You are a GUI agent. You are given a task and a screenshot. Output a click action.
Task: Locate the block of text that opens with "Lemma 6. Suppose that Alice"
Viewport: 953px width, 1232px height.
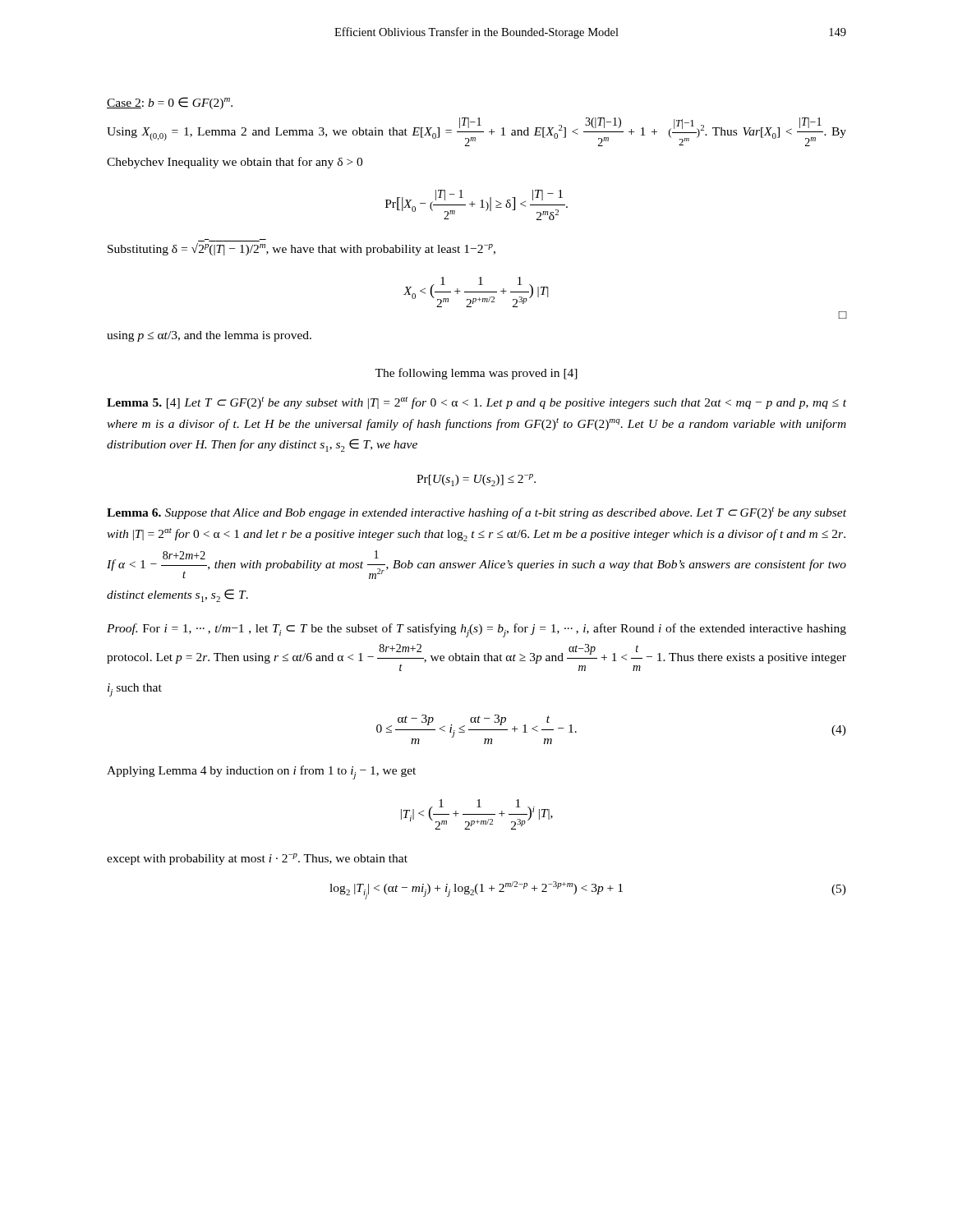(476, 554)
